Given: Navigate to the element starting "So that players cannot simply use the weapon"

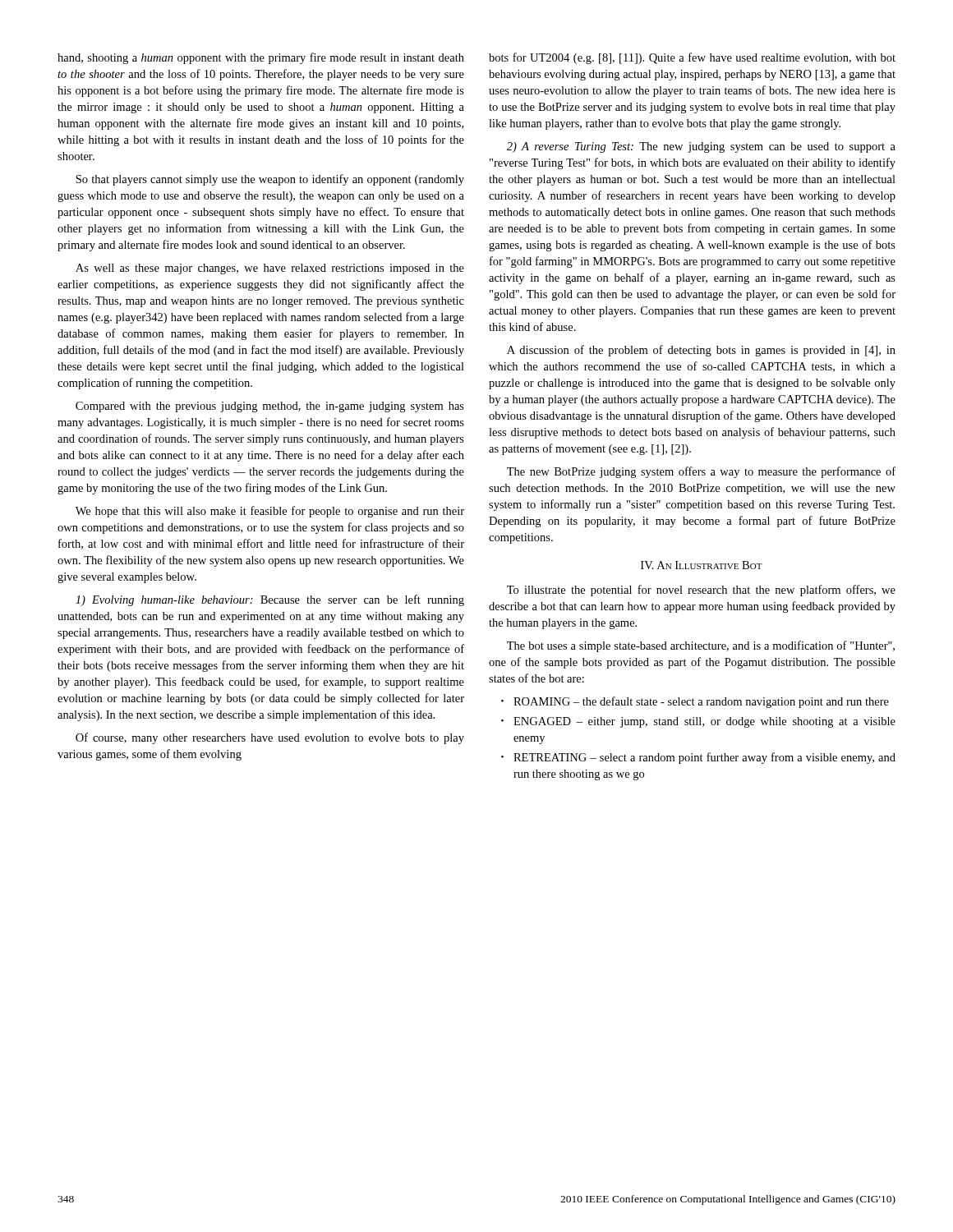Looking at the screenshot, I should click(x=261, y=212).
